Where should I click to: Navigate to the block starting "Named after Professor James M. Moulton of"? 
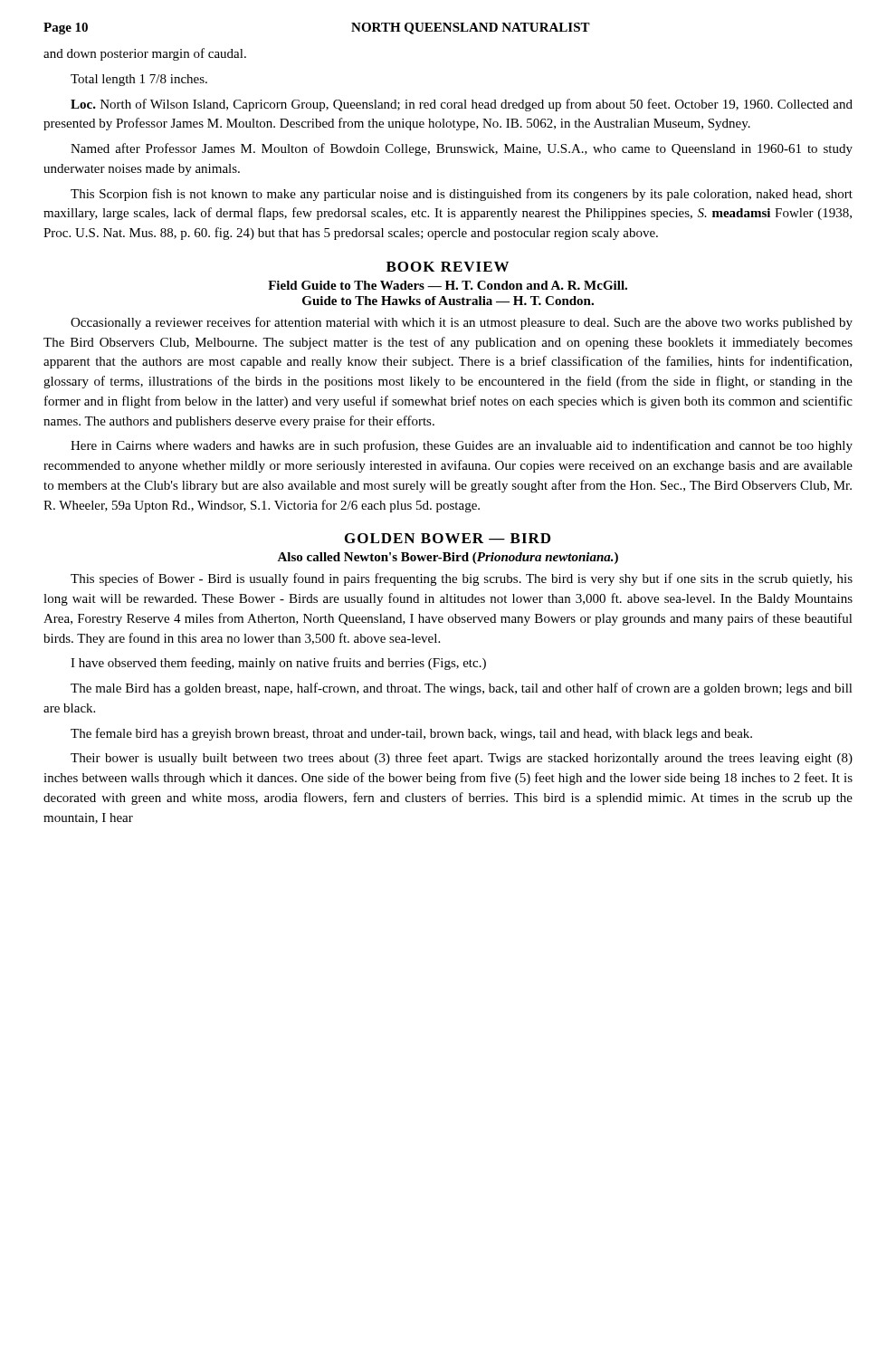[448, 158]
